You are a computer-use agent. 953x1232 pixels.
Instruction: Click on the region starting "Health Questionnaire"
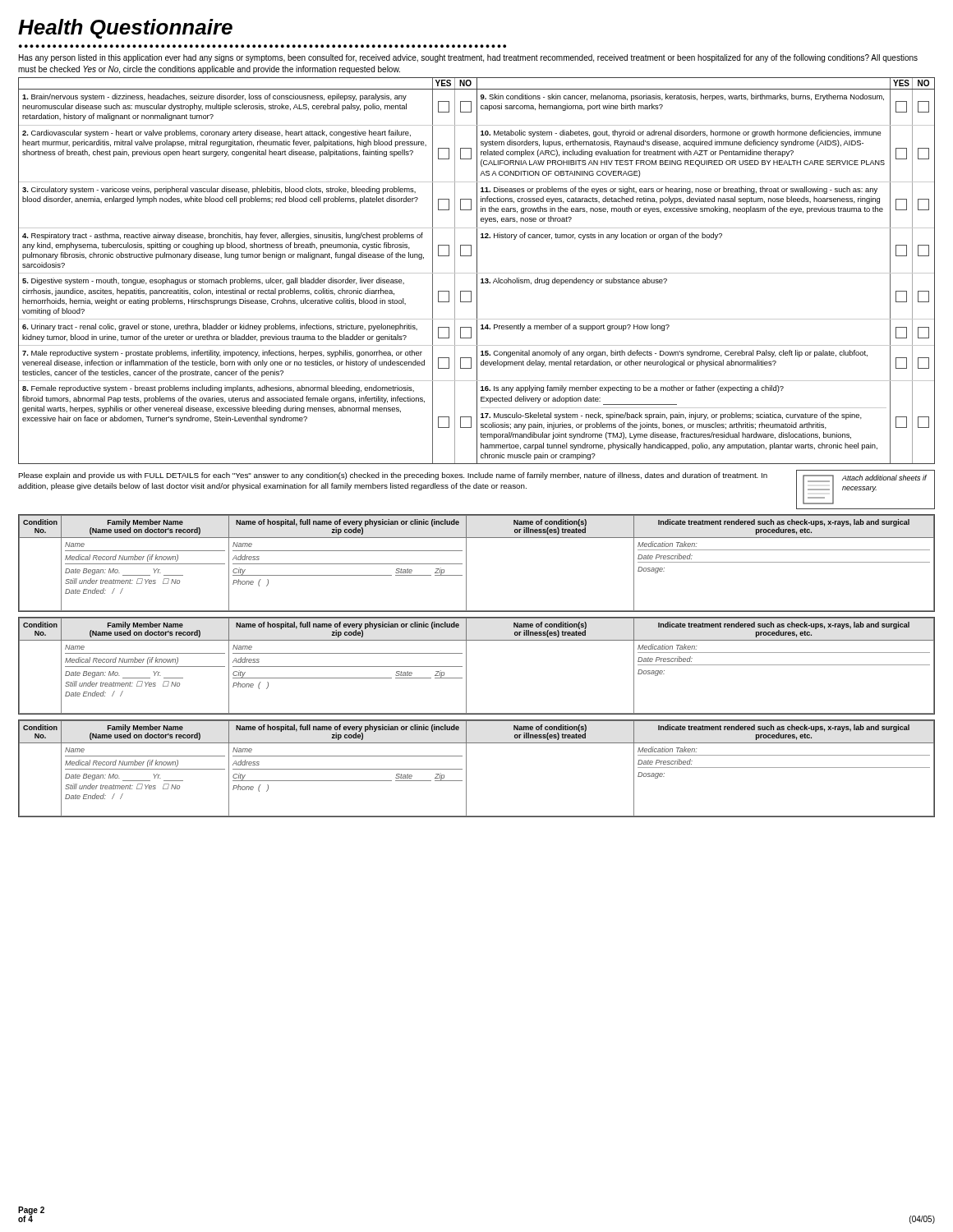[126, 27]
